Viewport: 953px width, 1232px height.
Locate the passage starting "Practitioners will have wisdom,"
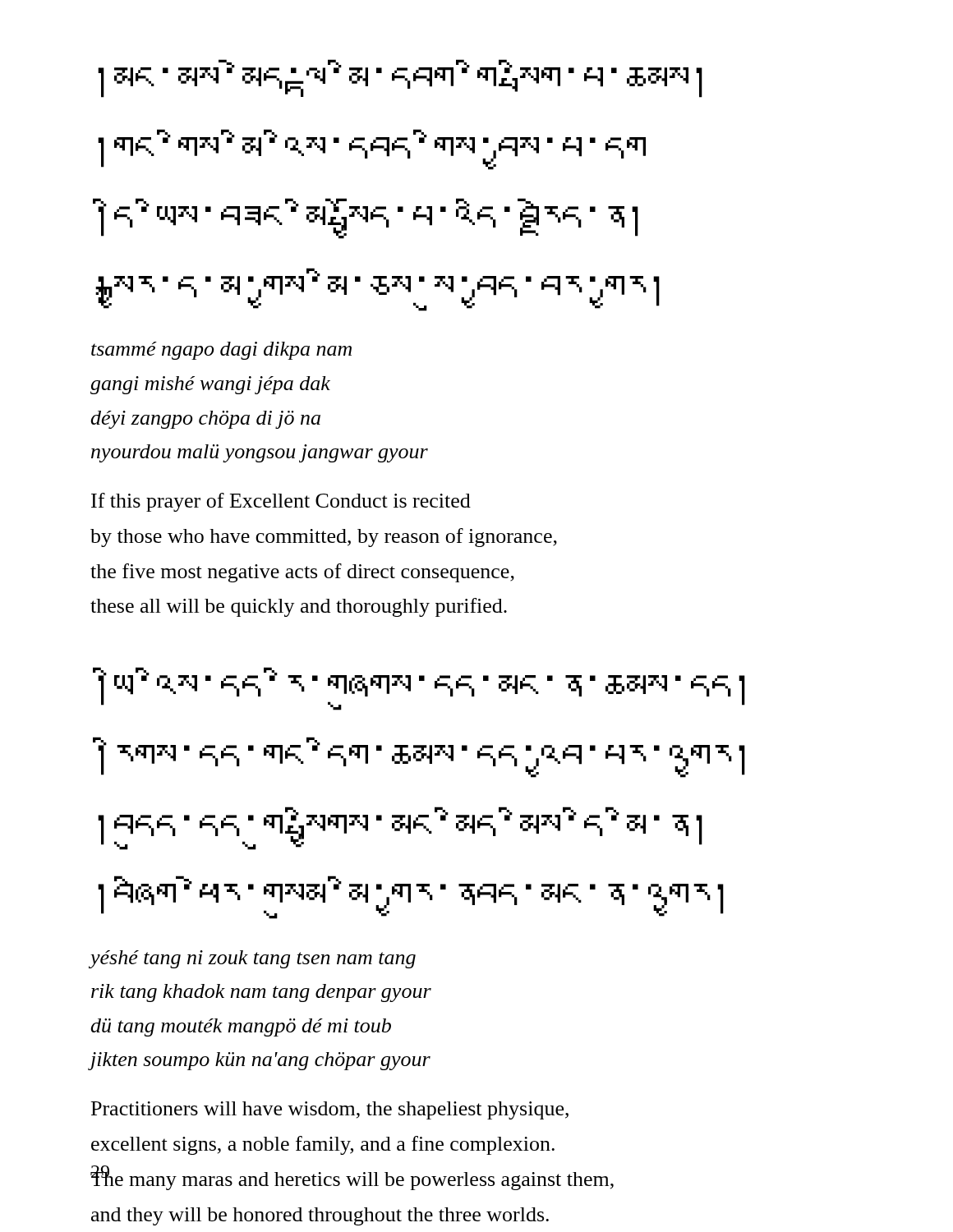pos(330,1110)
